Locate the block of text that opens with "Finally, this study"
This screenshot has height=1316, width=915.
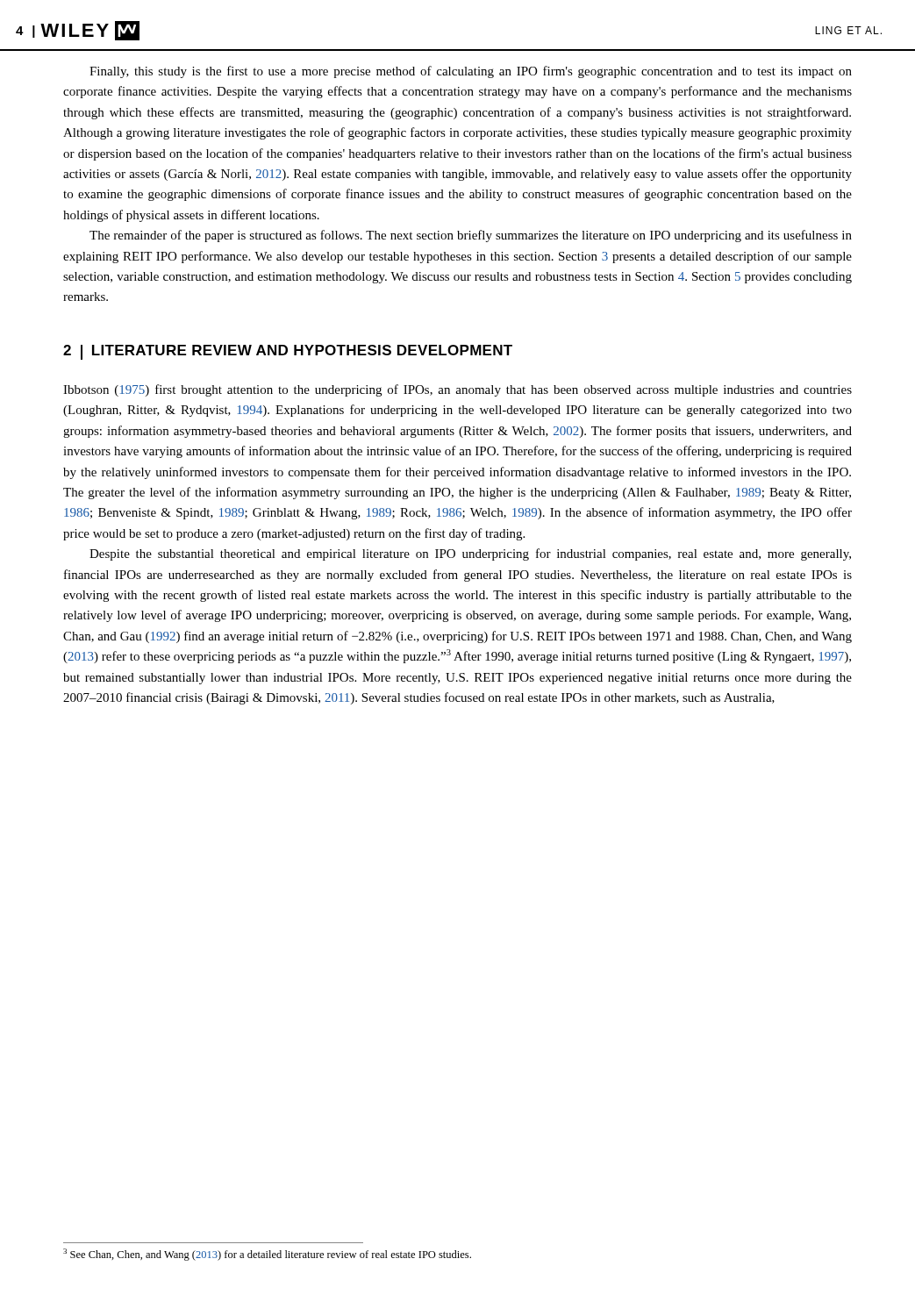pos(458,144)
